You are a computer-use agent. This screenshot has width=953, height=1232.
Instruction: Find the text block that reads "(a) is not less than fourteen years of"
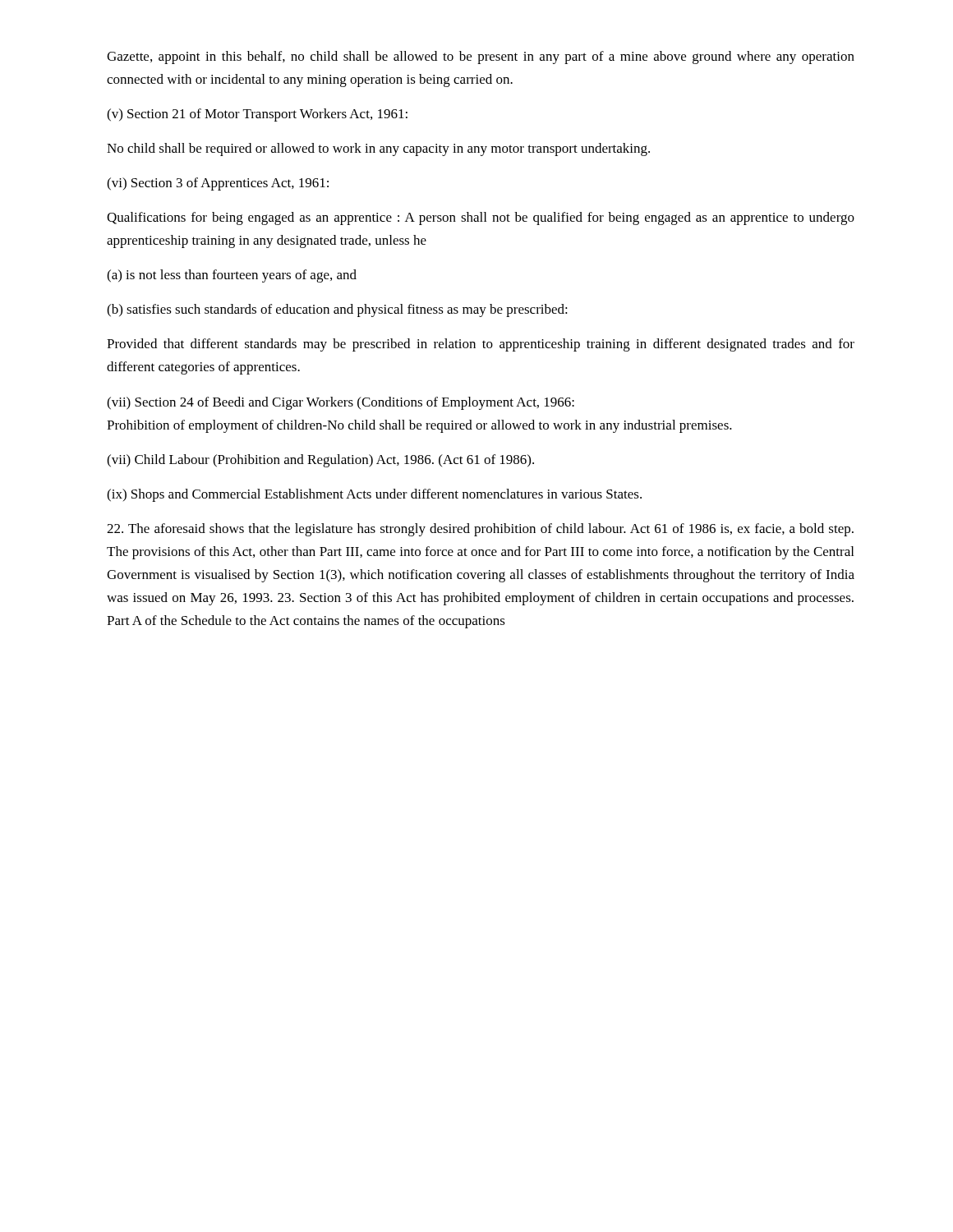pos(232,275)
